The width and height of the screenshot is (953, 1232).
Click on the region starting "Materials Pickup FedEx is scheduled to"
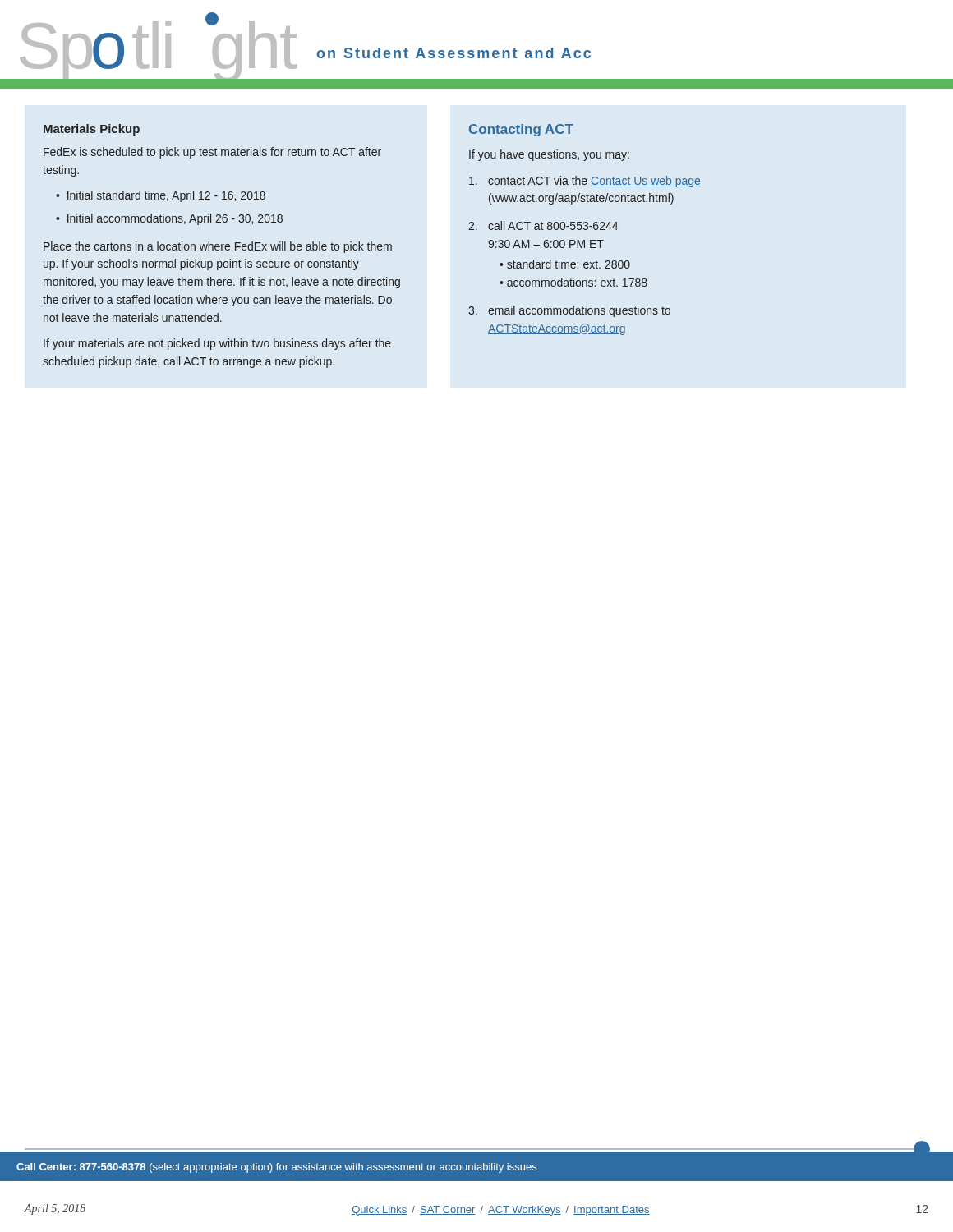coord(226,246)
